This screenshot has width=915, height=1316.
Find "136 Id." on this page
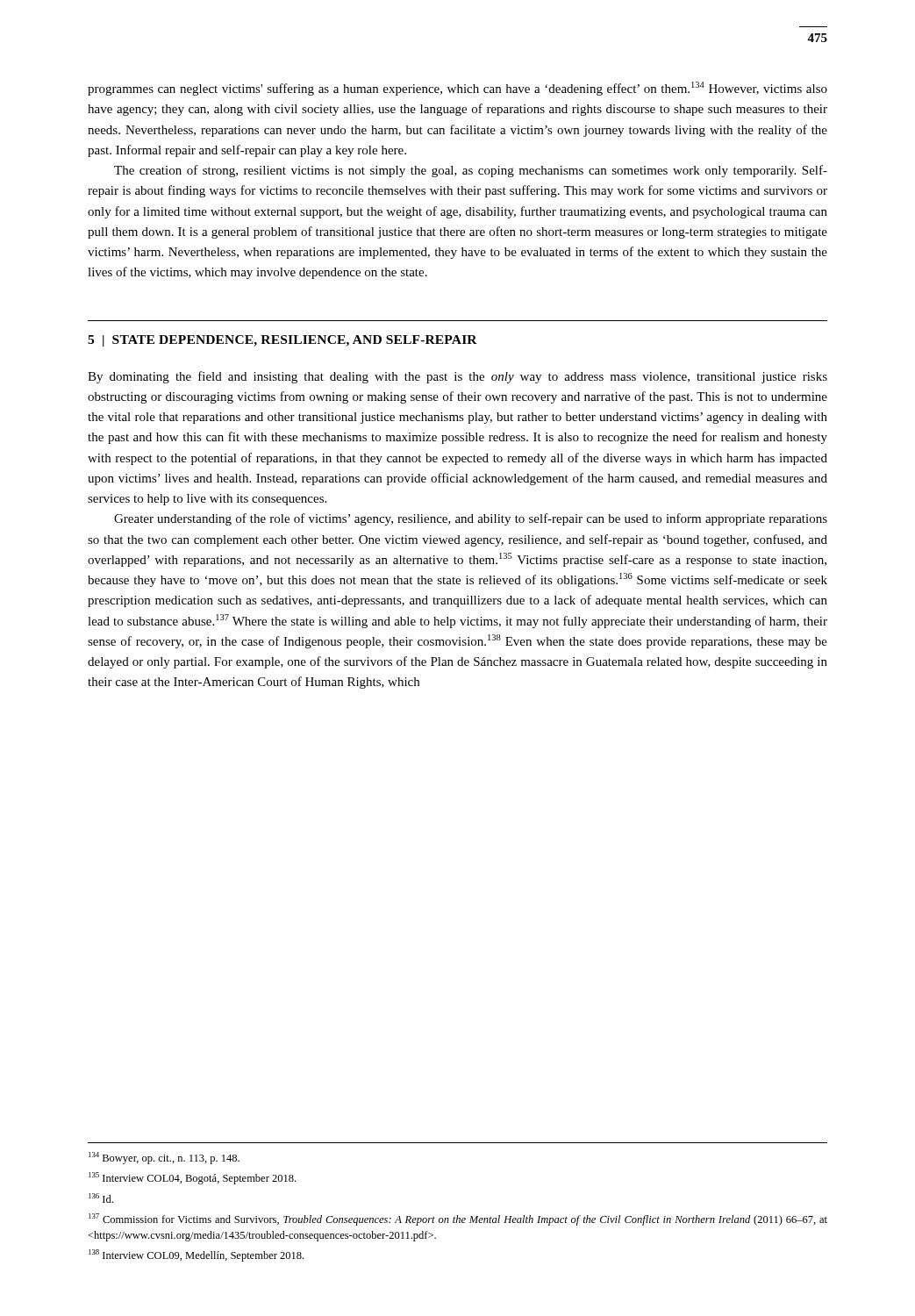pyautogui.click(x=101, y=1198)
